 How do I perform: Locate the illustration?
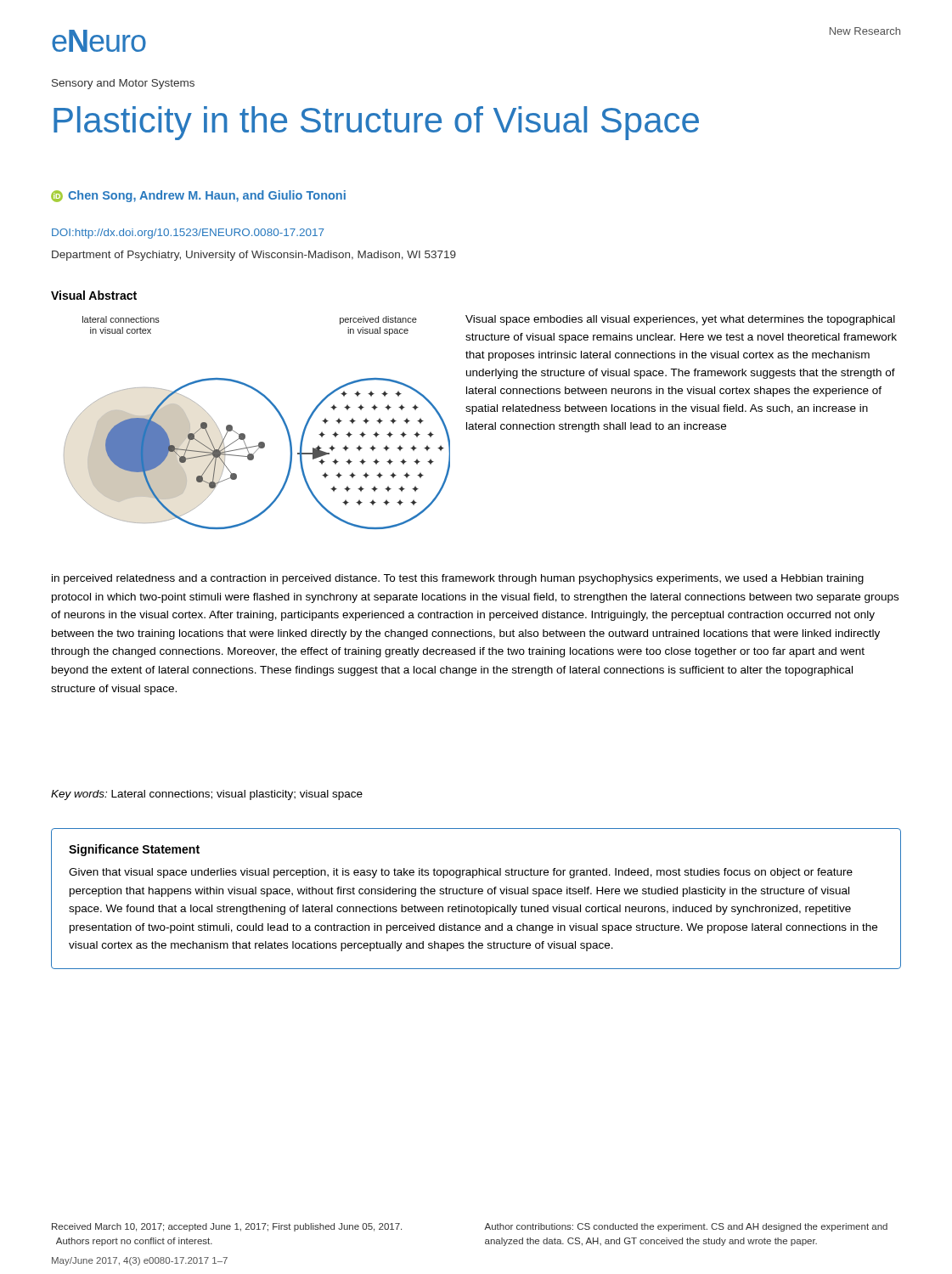(x=251, y=440)
